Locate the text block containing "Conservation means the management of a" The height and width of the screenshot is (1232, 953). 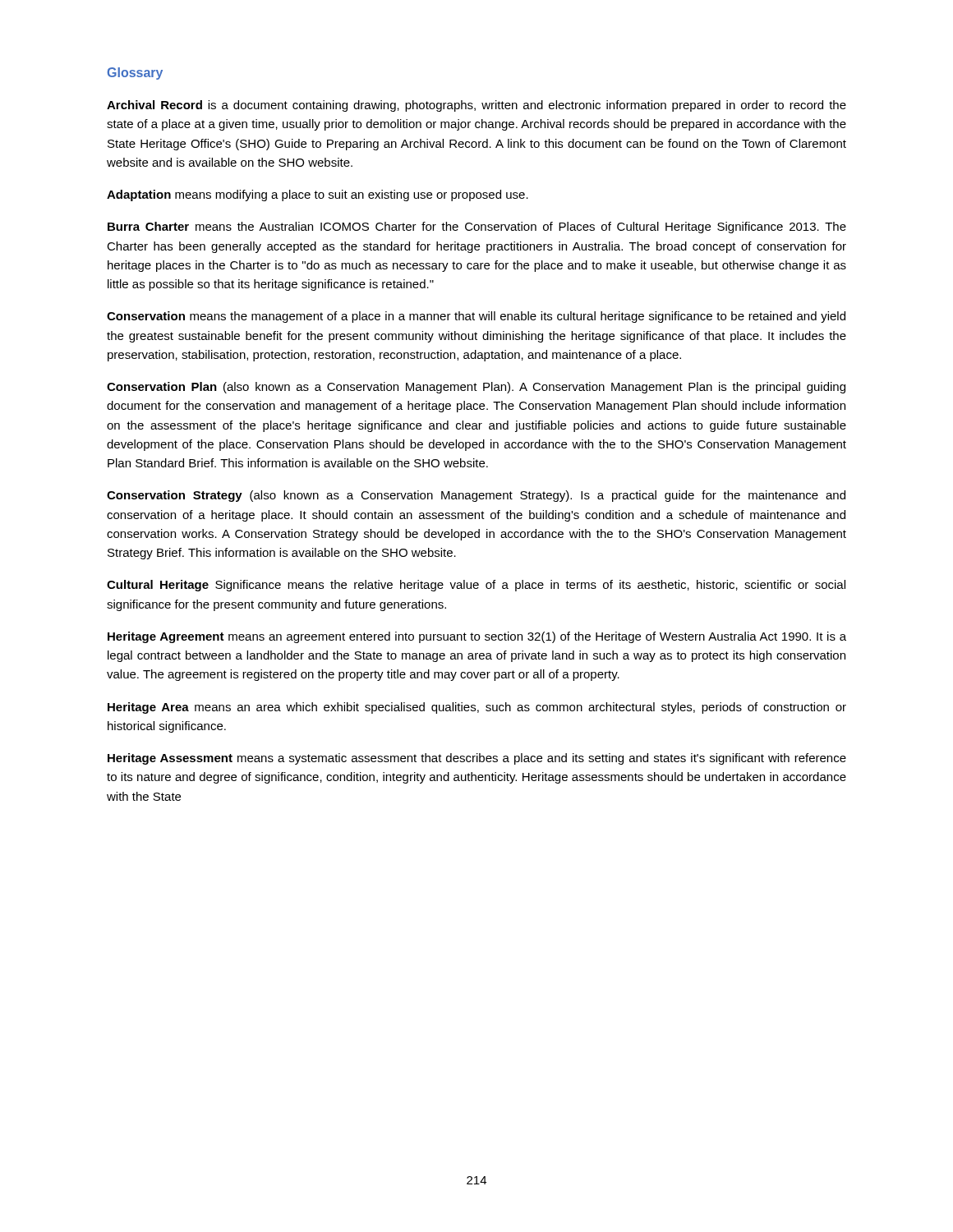point(476,335)
